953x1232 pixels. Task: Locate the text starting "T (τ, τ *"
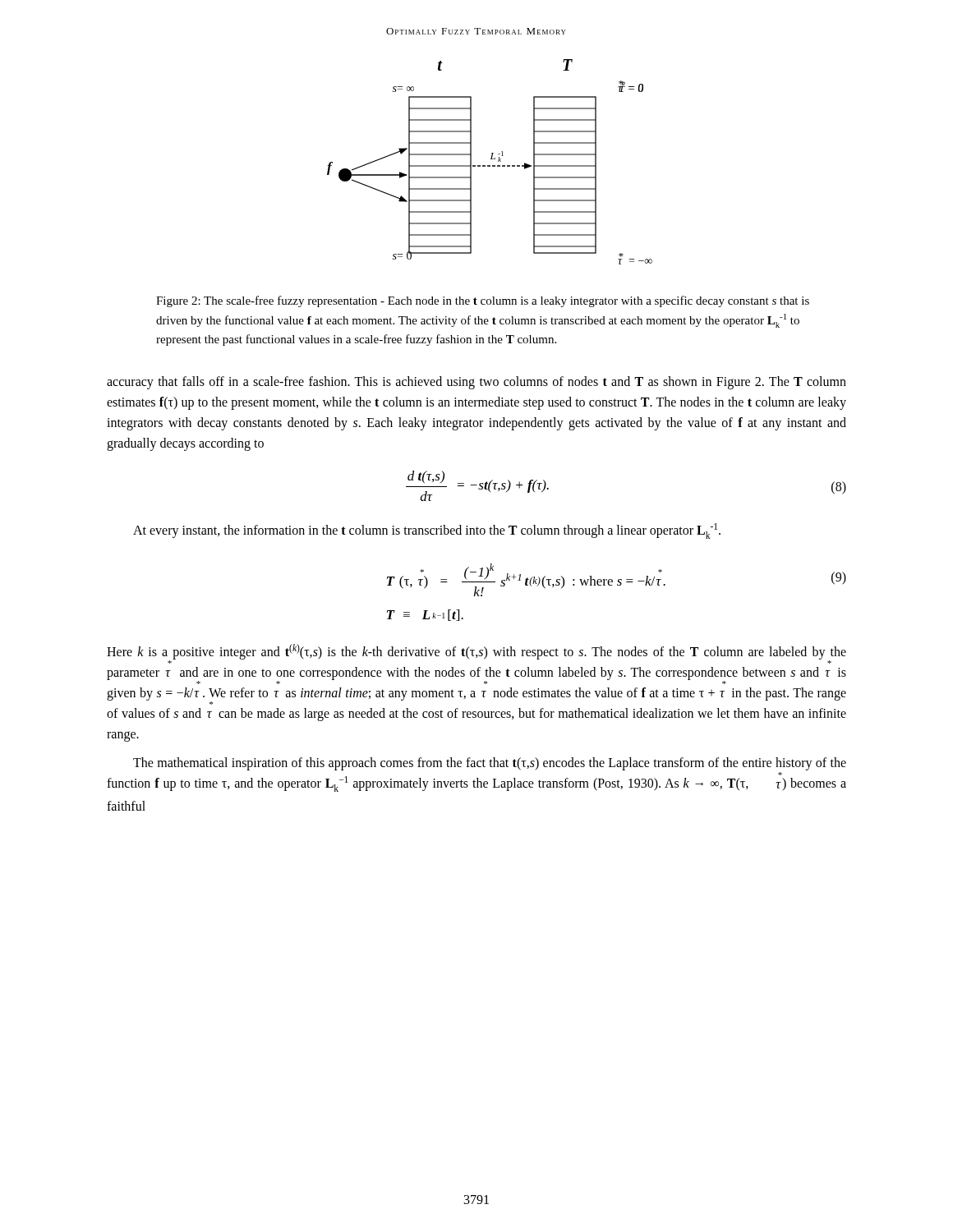pos(616,594)
